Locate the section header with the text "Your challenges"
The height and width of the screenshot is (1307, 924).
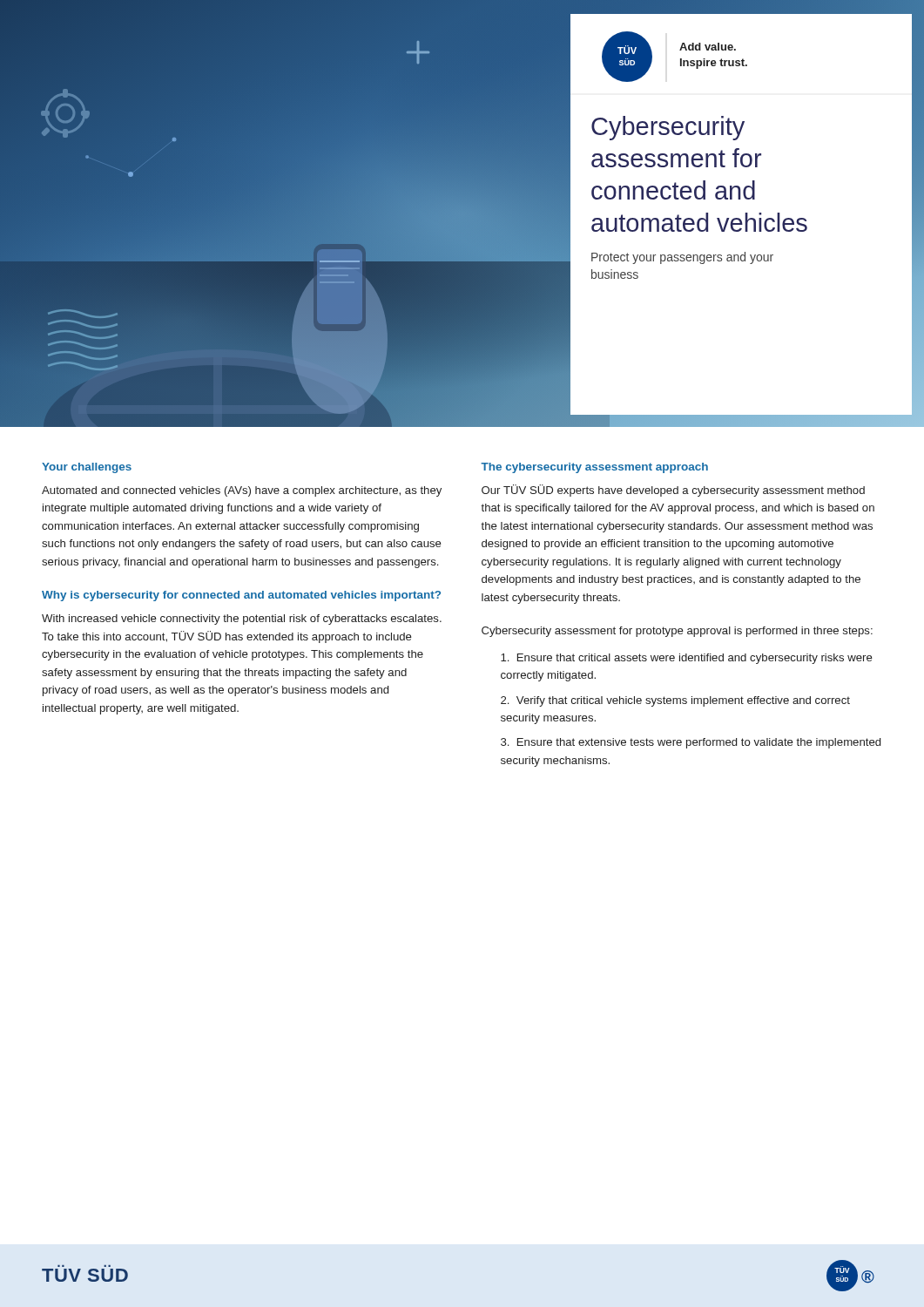click(87, 467)
